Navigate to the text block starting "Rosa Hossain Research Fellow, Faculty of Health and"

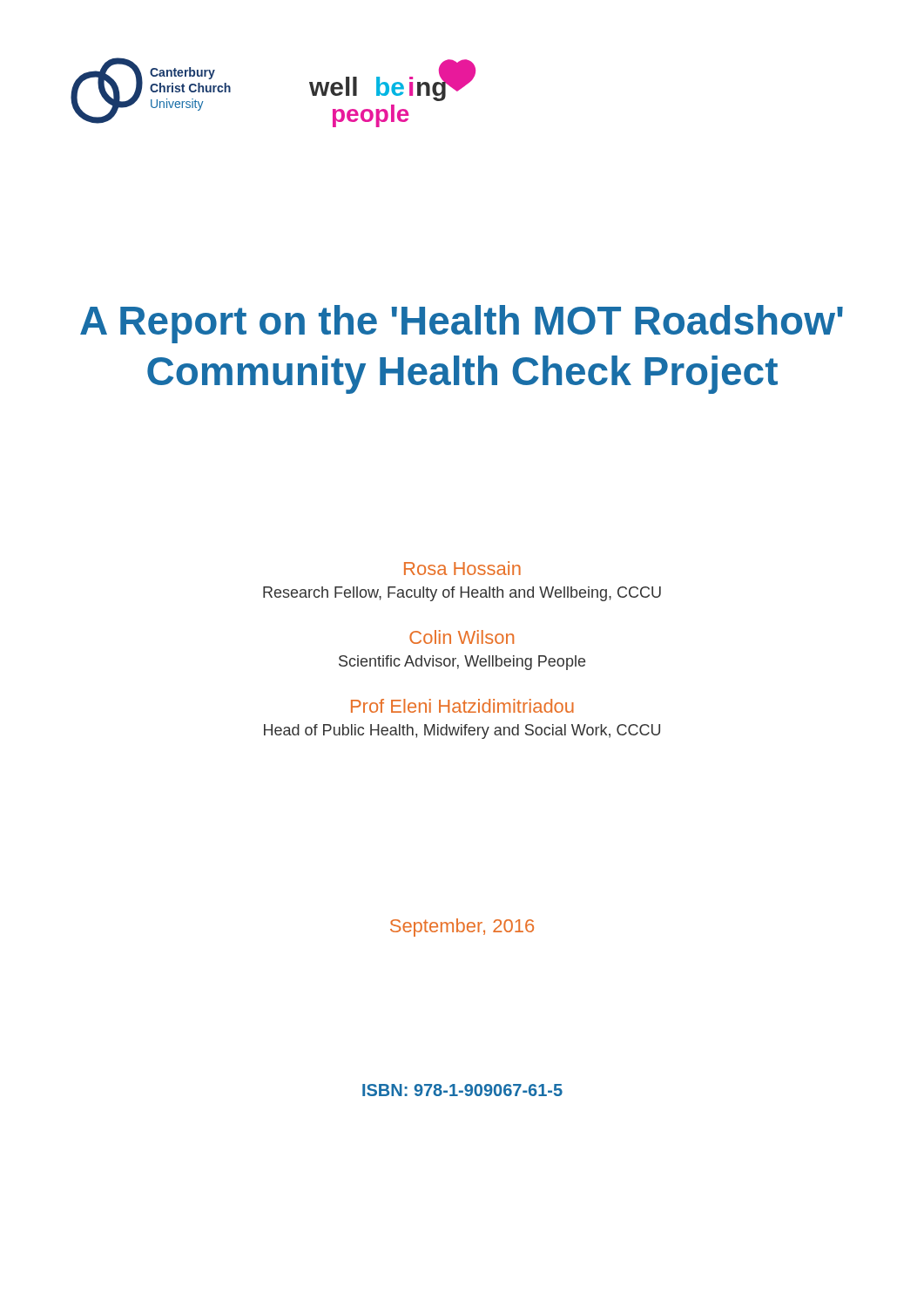click(x=462, y=649)
